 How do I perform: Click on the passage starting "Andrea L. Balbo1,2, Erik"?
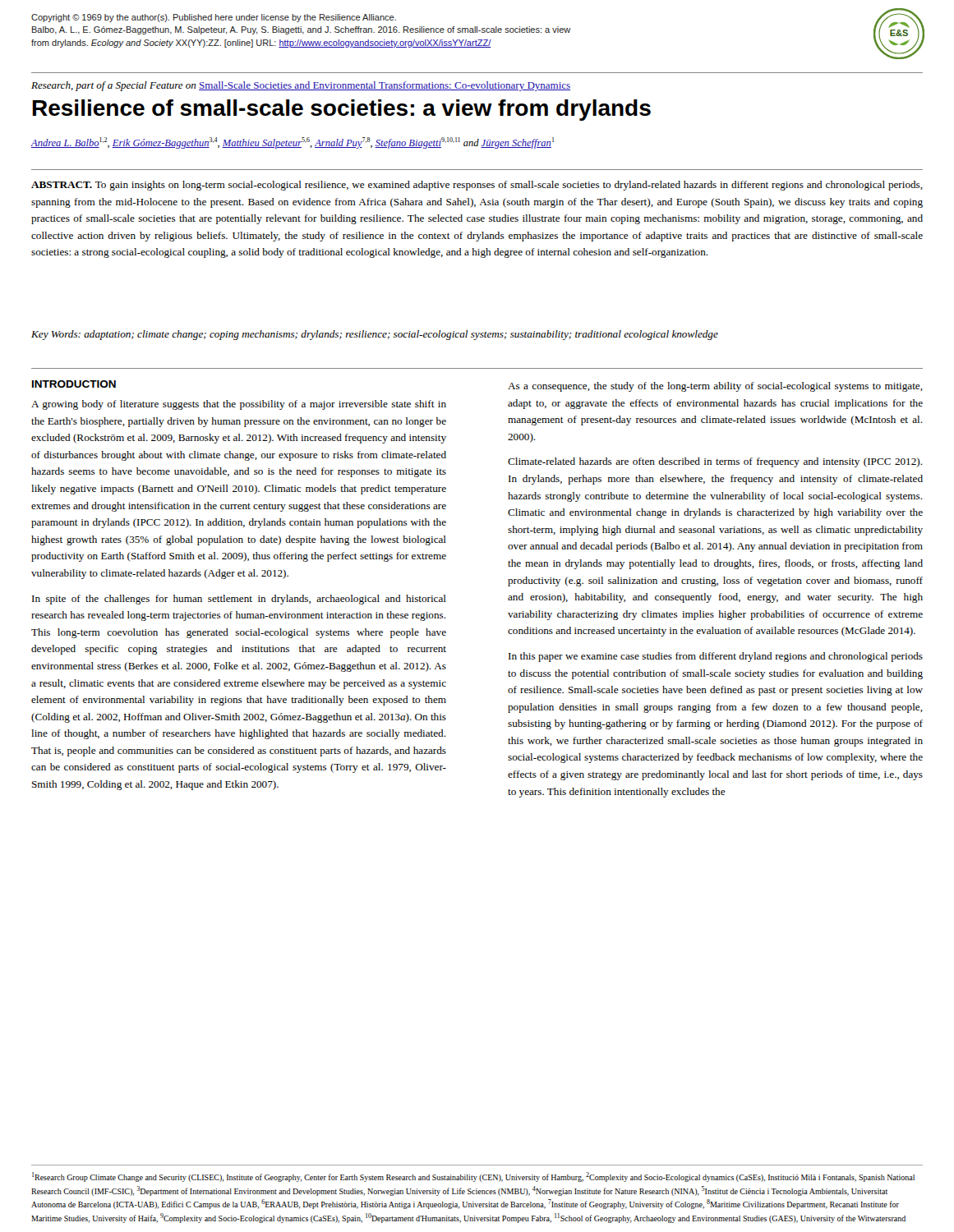click(x=293, y=143)
